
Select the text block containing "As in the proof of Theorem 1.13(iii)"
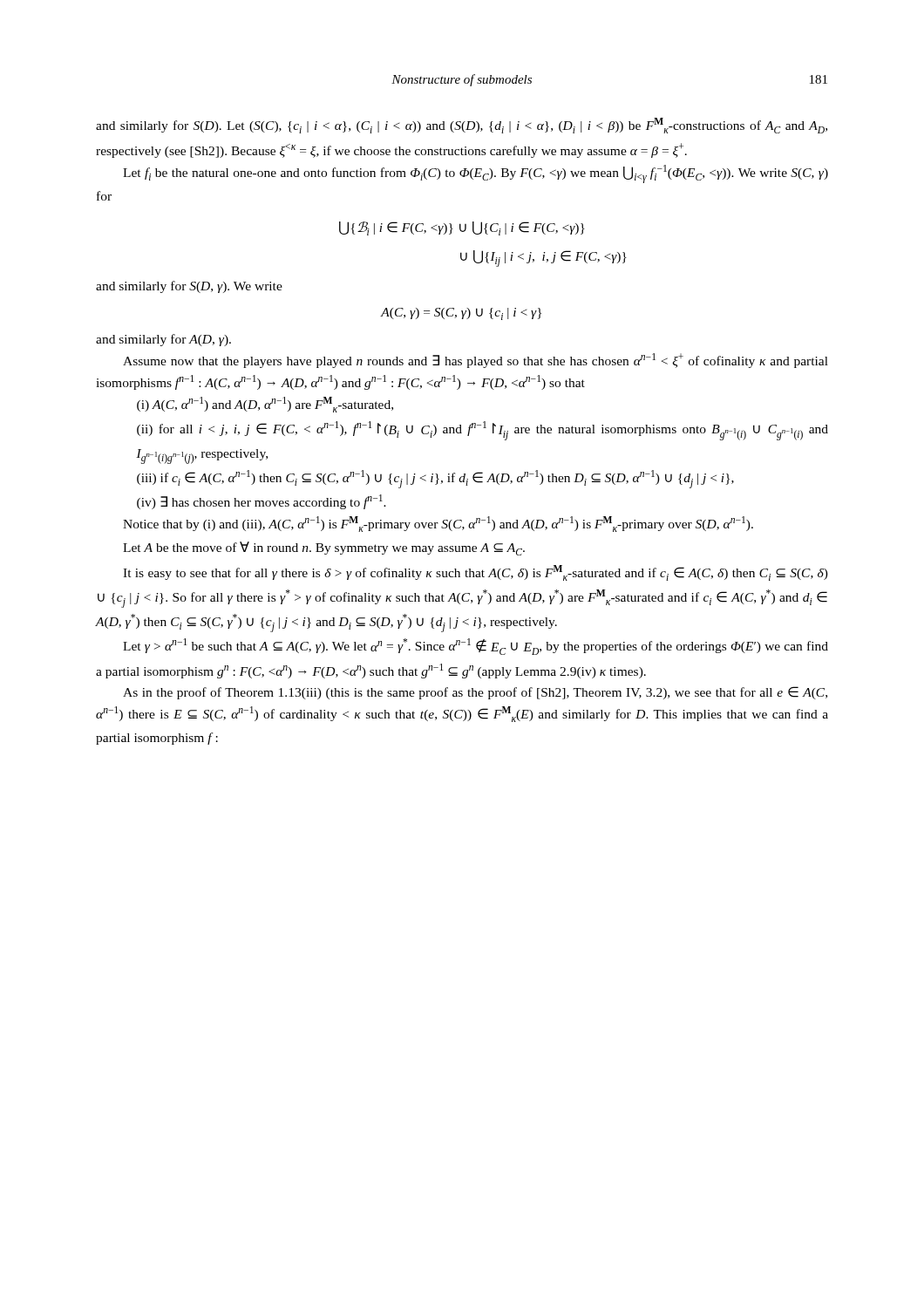tap(462, 715)
